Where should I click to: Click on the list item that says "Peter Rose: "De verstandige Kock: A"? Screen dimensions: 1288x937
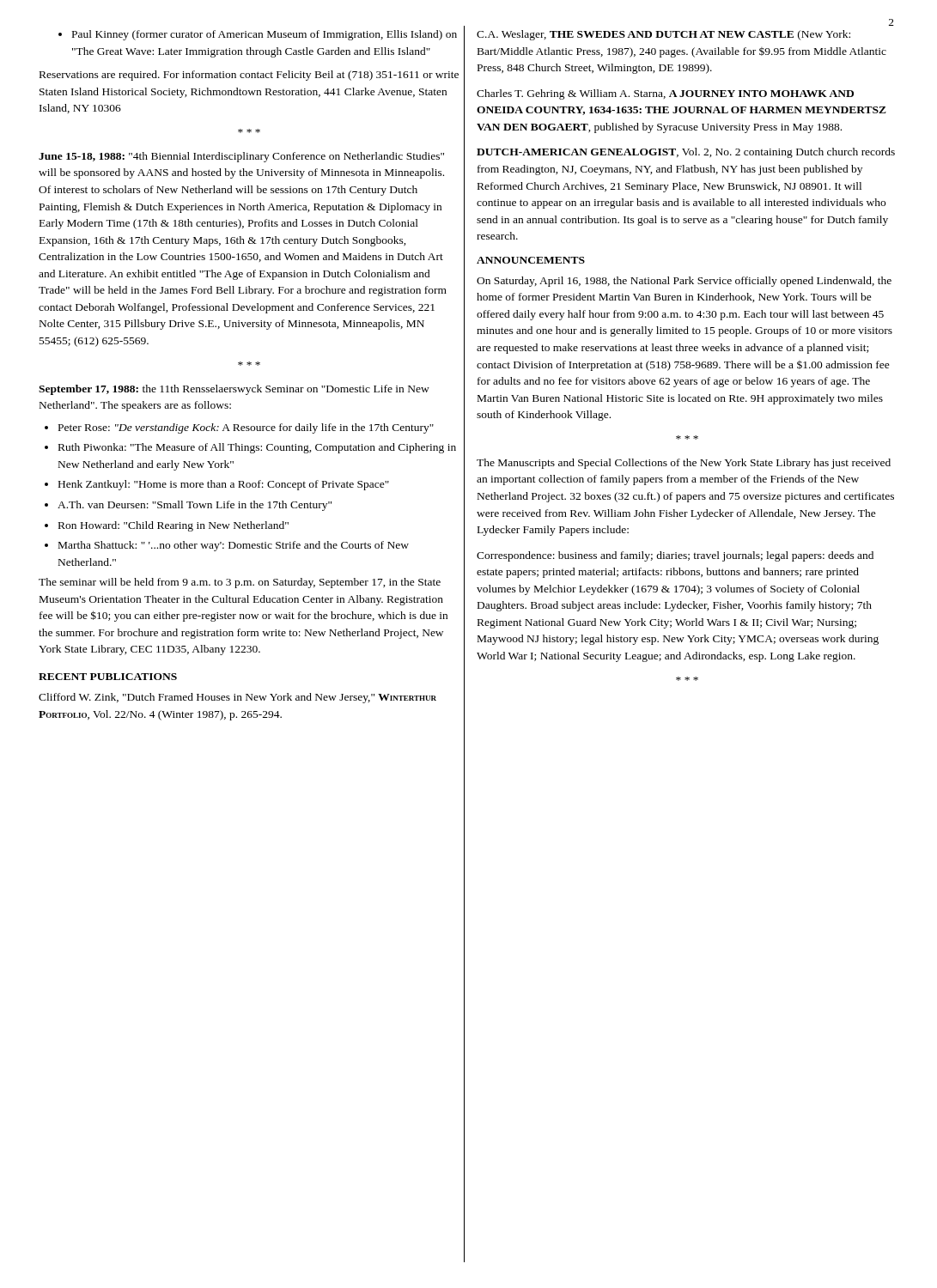(x=249, y=495)
